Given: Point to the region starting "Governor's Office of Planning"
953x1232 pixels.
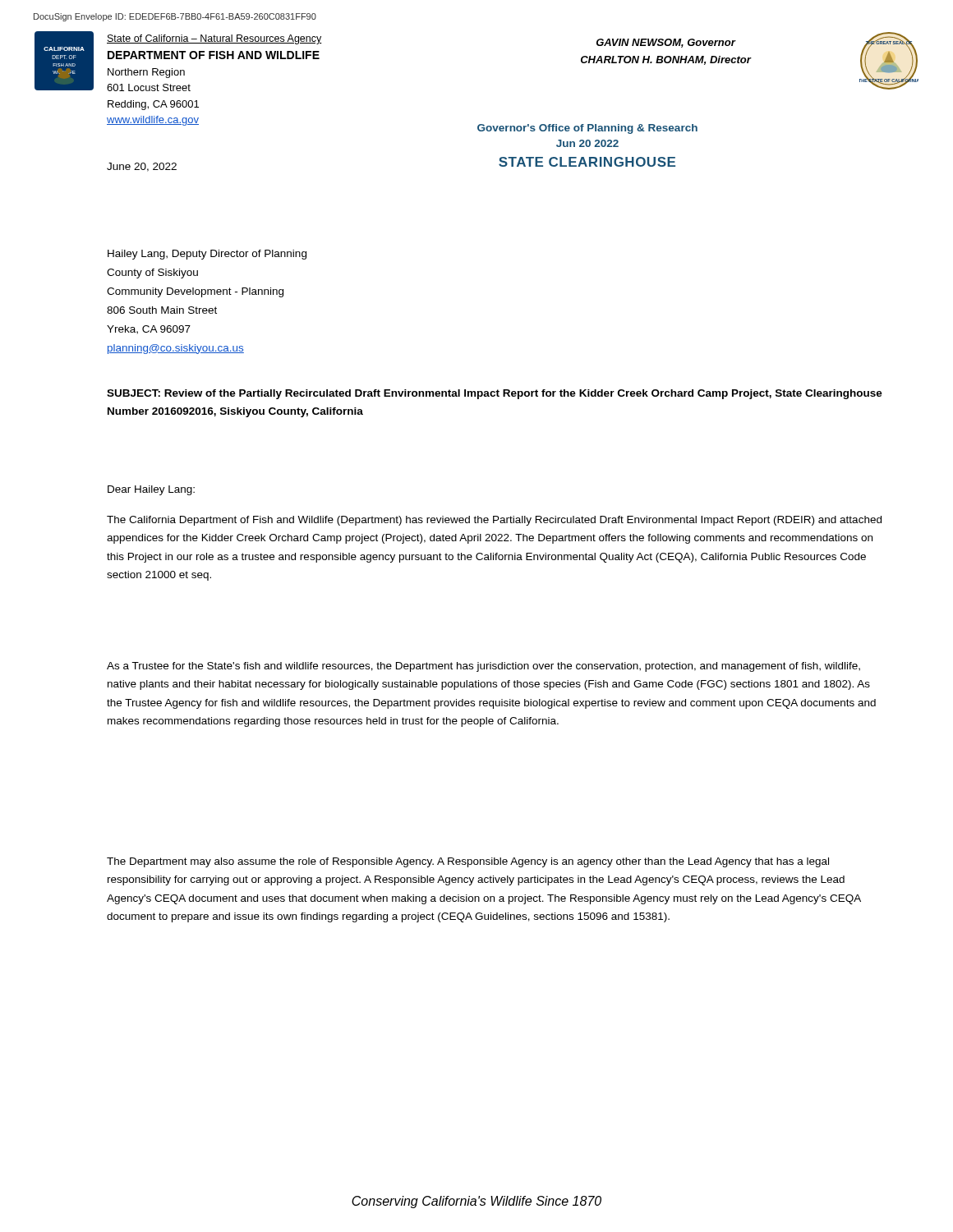Looking at the screenshot, I should click(587, 146).
